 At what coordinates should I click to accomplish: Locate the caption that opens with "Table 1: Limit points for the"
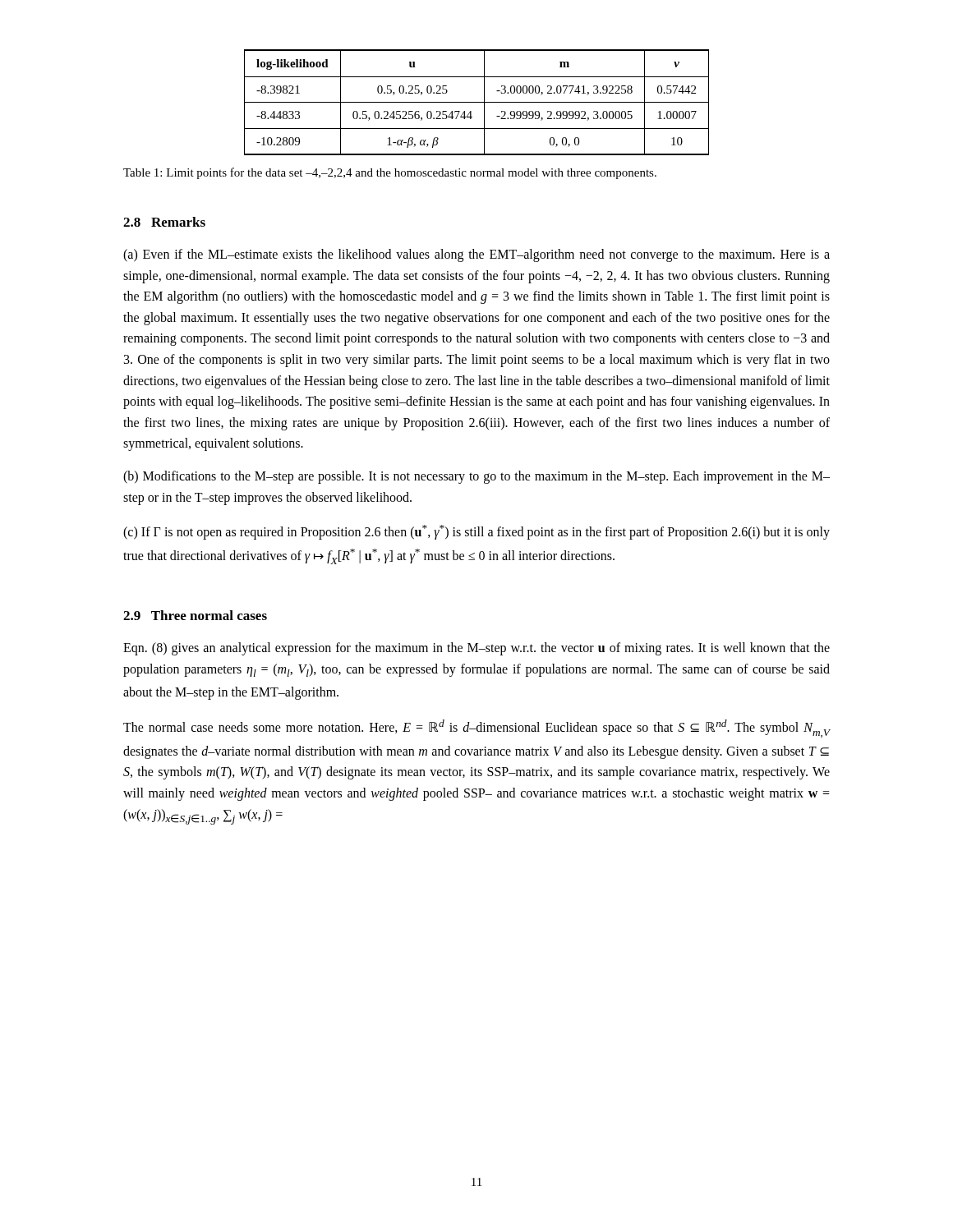[390, 172]
